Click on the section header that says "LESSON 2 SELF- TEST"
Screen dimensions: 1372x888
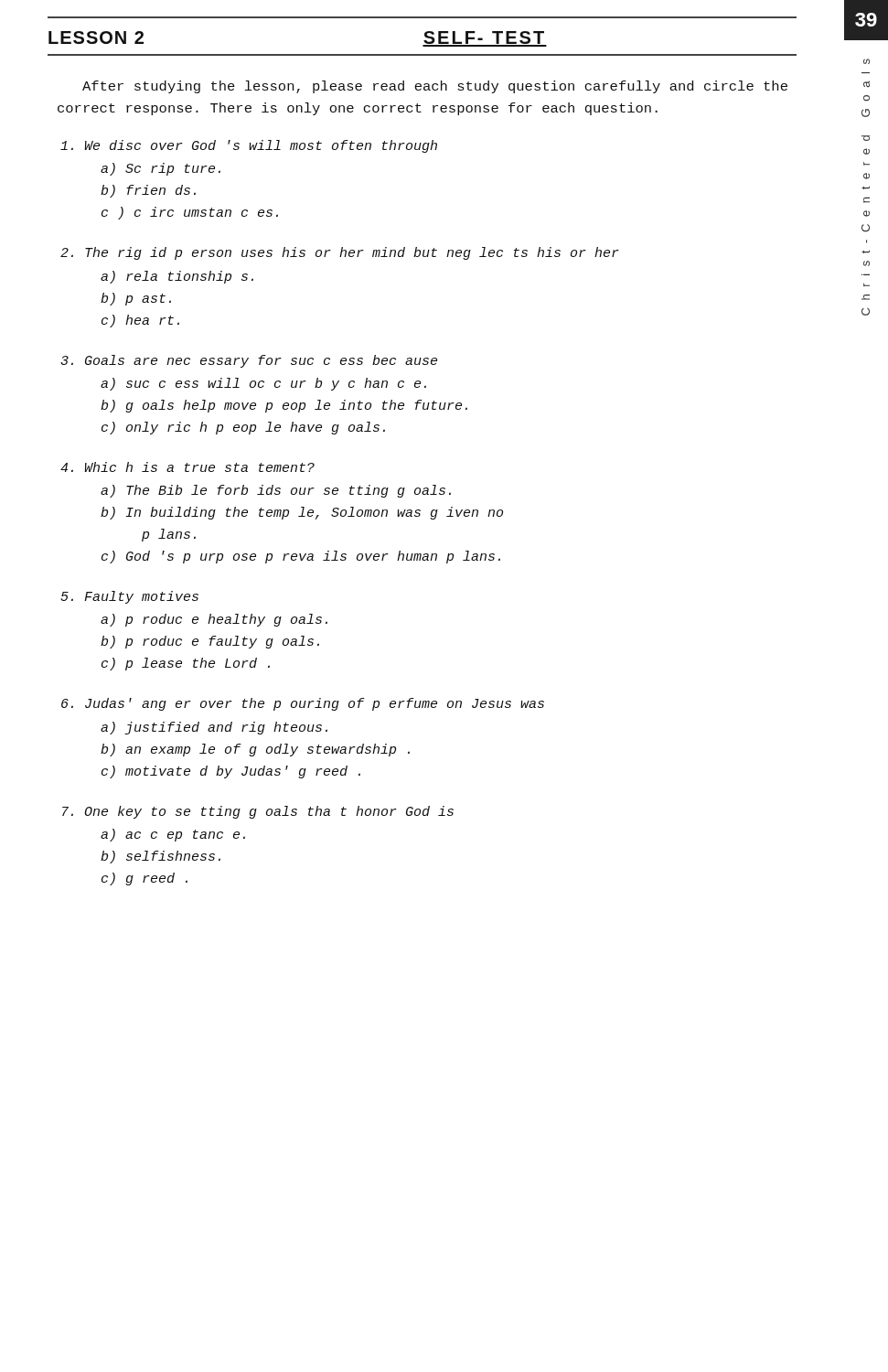[x=422, y=38]
